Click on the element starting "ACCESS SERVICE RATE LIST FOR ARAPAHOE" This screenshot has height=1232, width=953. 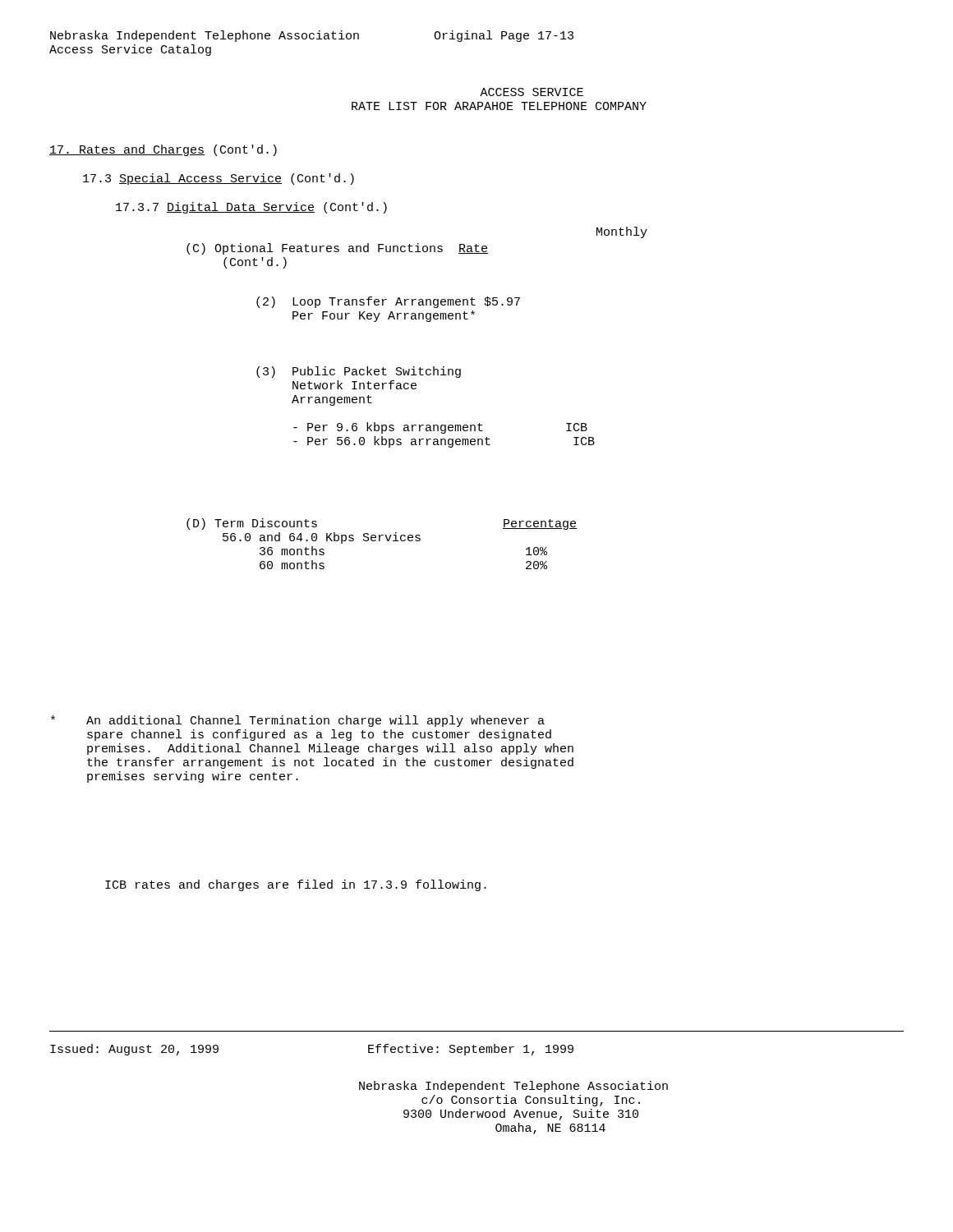click(476, 100)
